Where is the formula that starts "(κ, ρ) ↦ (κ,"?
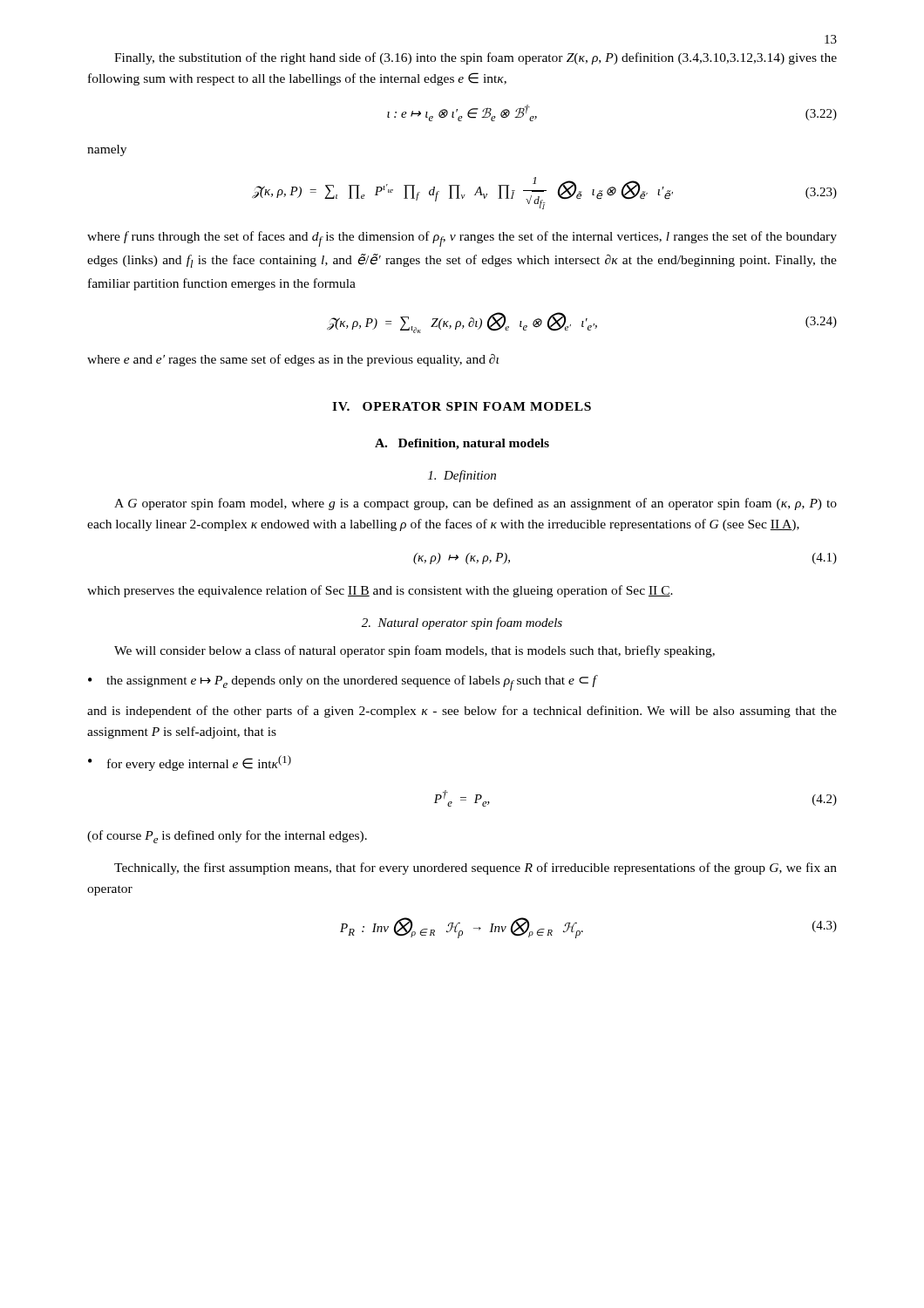 462,557
